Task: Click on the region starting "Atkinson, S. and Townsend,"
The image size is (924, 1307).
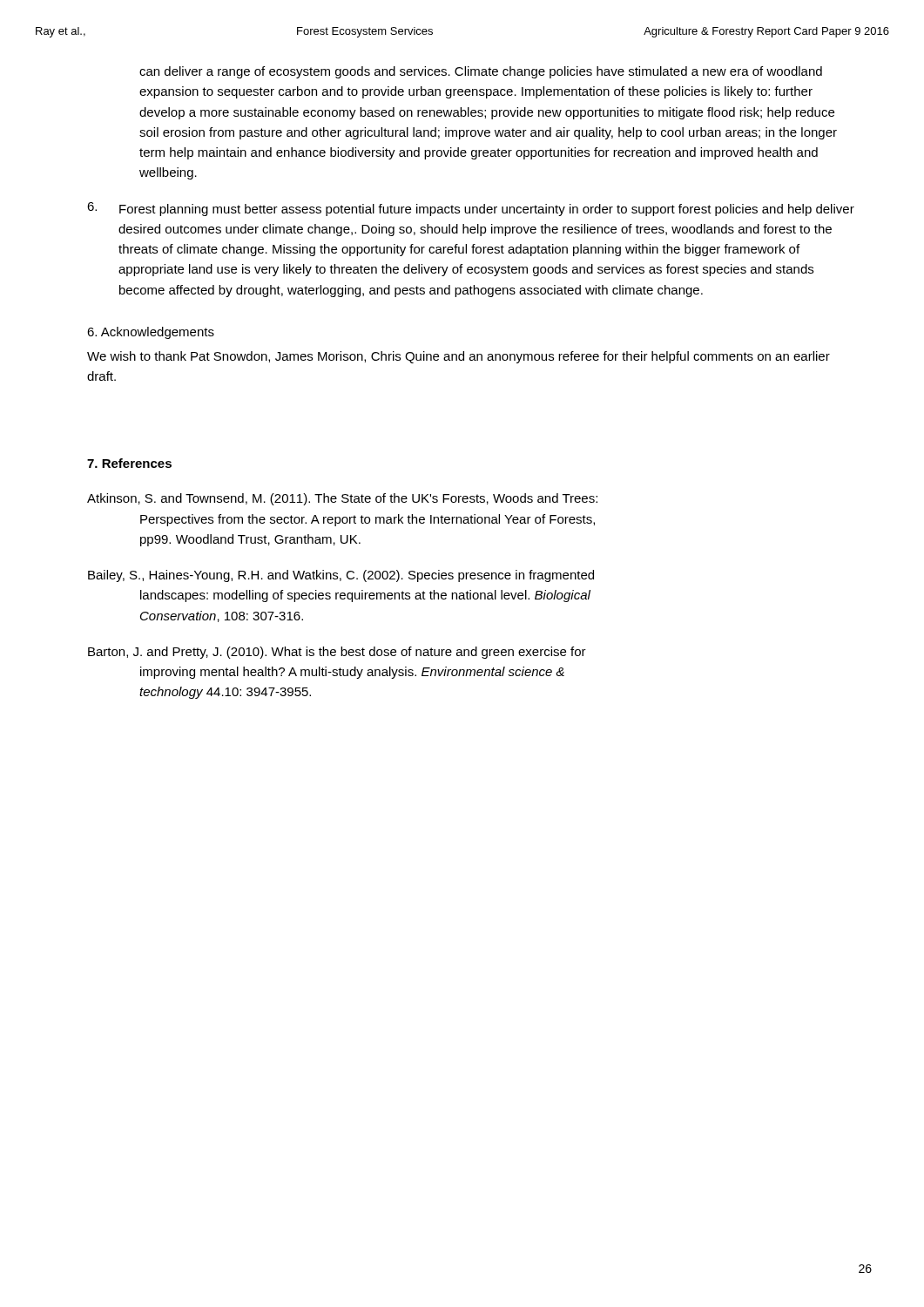Action: (471, 520)
